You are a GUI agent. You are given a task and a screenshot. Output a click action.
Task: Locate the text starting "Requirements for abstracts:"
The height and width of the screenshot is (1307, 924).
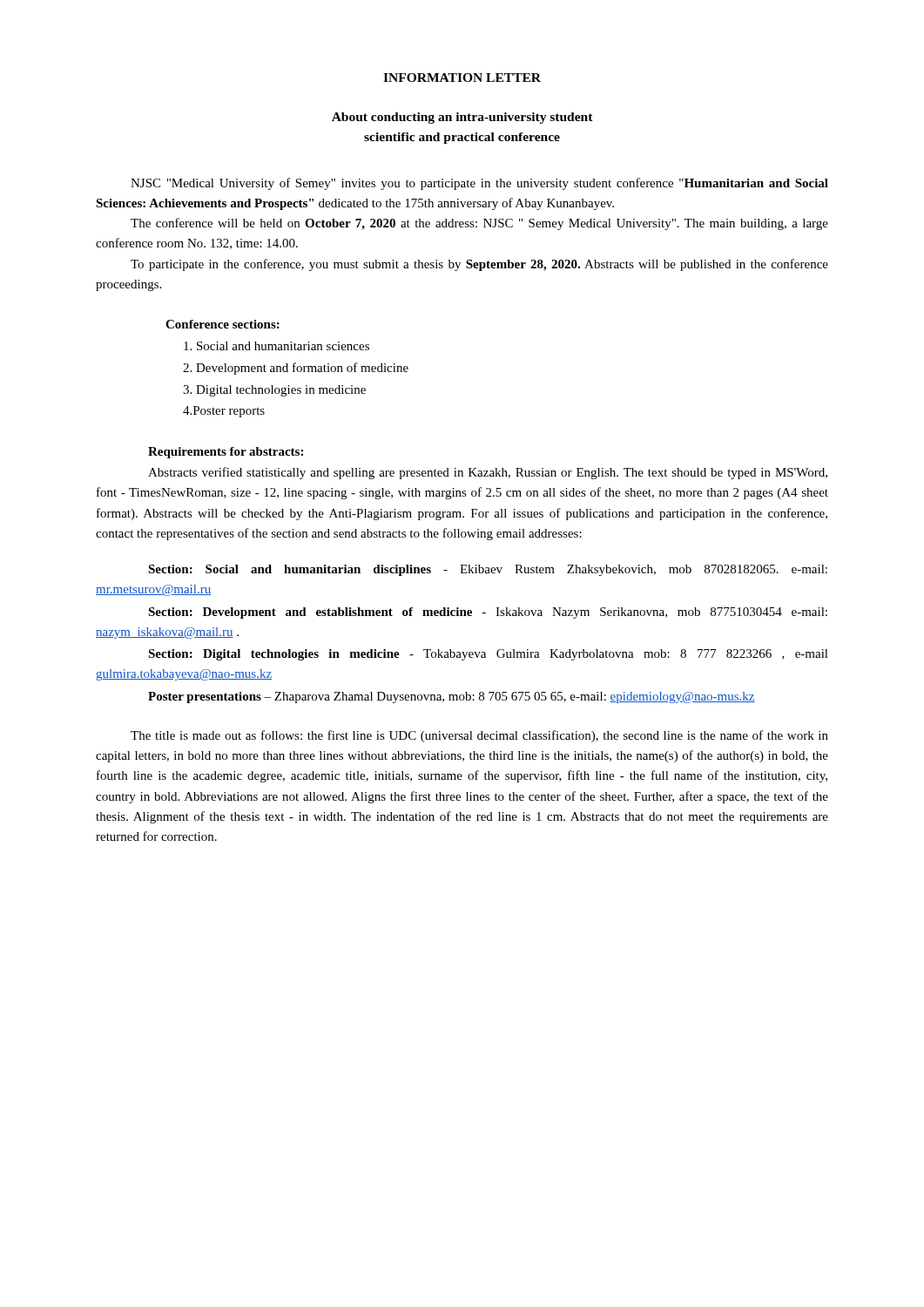point(226,451)
